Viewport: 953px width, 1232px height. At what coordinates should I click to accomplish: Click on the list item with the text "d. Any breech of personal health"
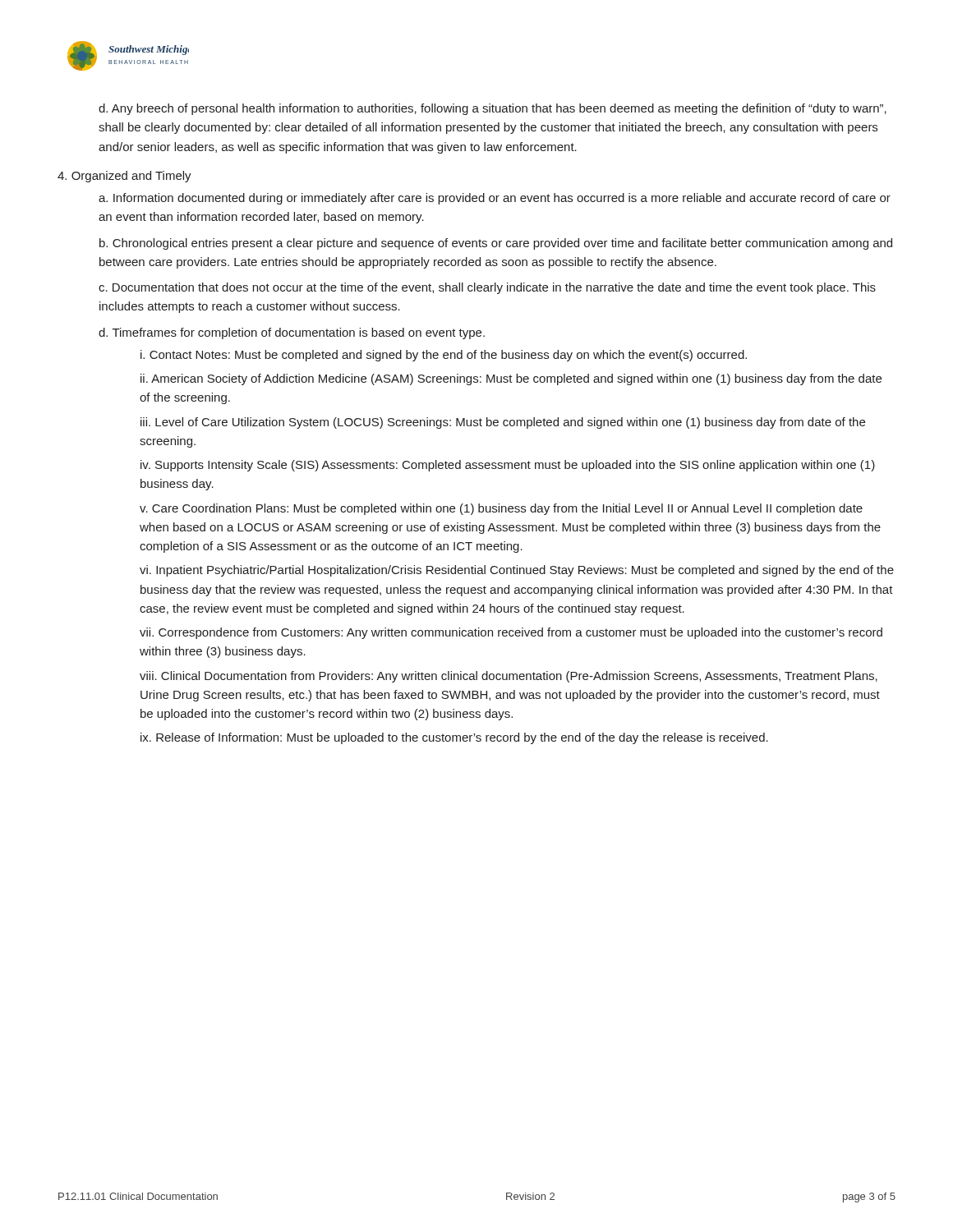click(493, 127)
